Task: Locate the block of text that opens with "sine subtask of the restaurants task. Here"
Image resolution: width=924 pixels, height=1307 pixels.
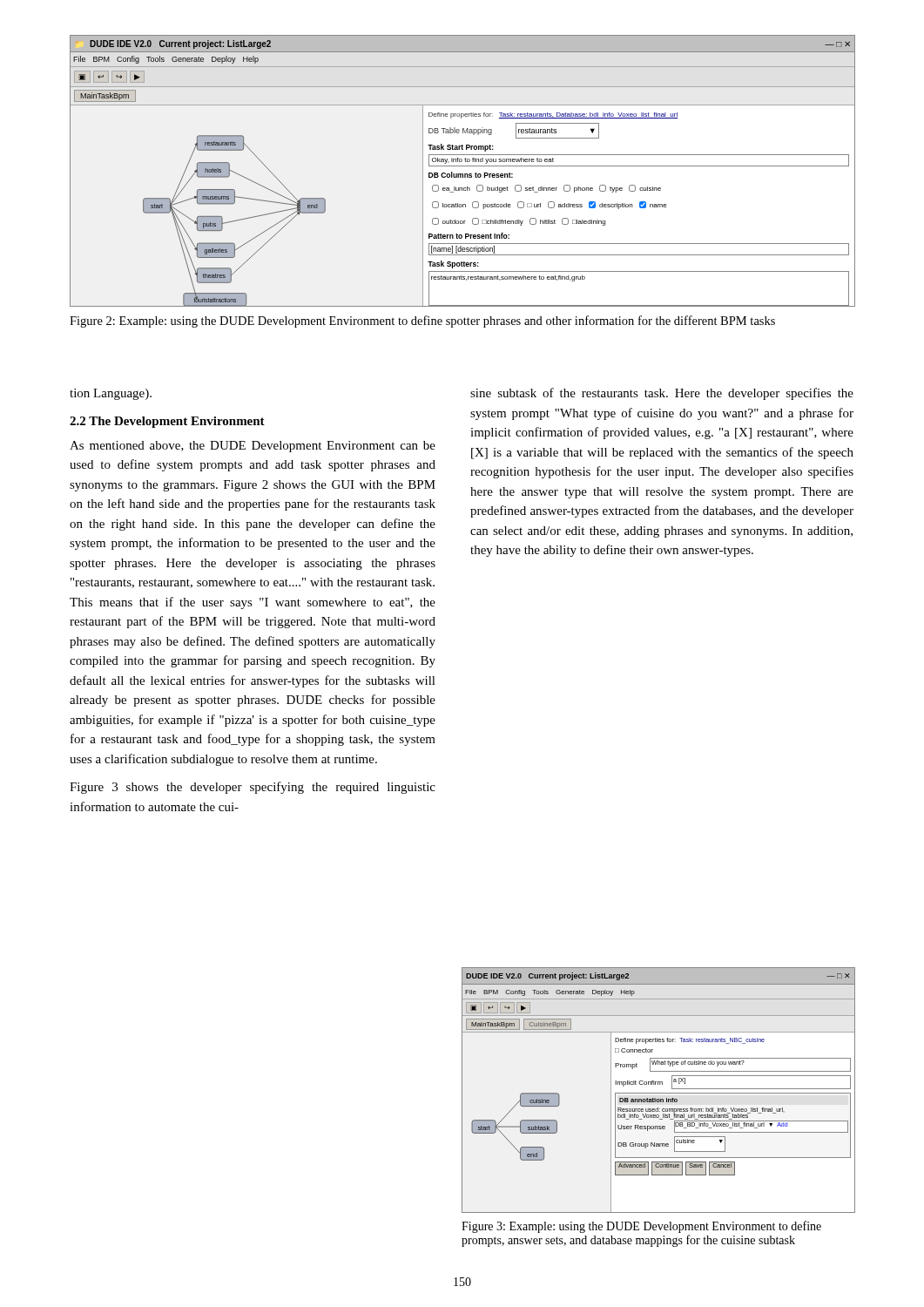Action: pyautogui.click(x=662, y=472)
